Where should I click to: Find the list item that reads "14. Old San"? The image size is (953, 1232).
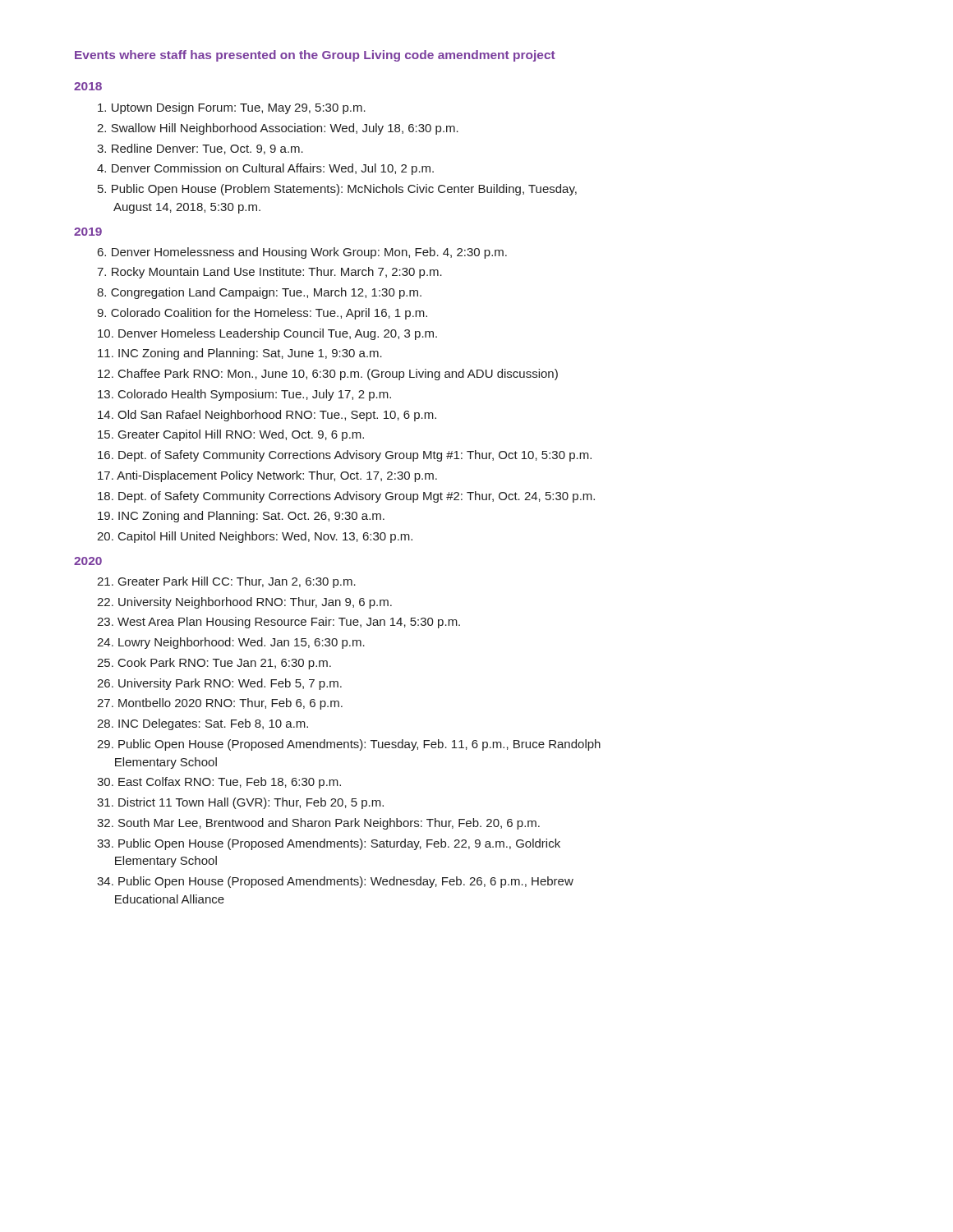267,414
